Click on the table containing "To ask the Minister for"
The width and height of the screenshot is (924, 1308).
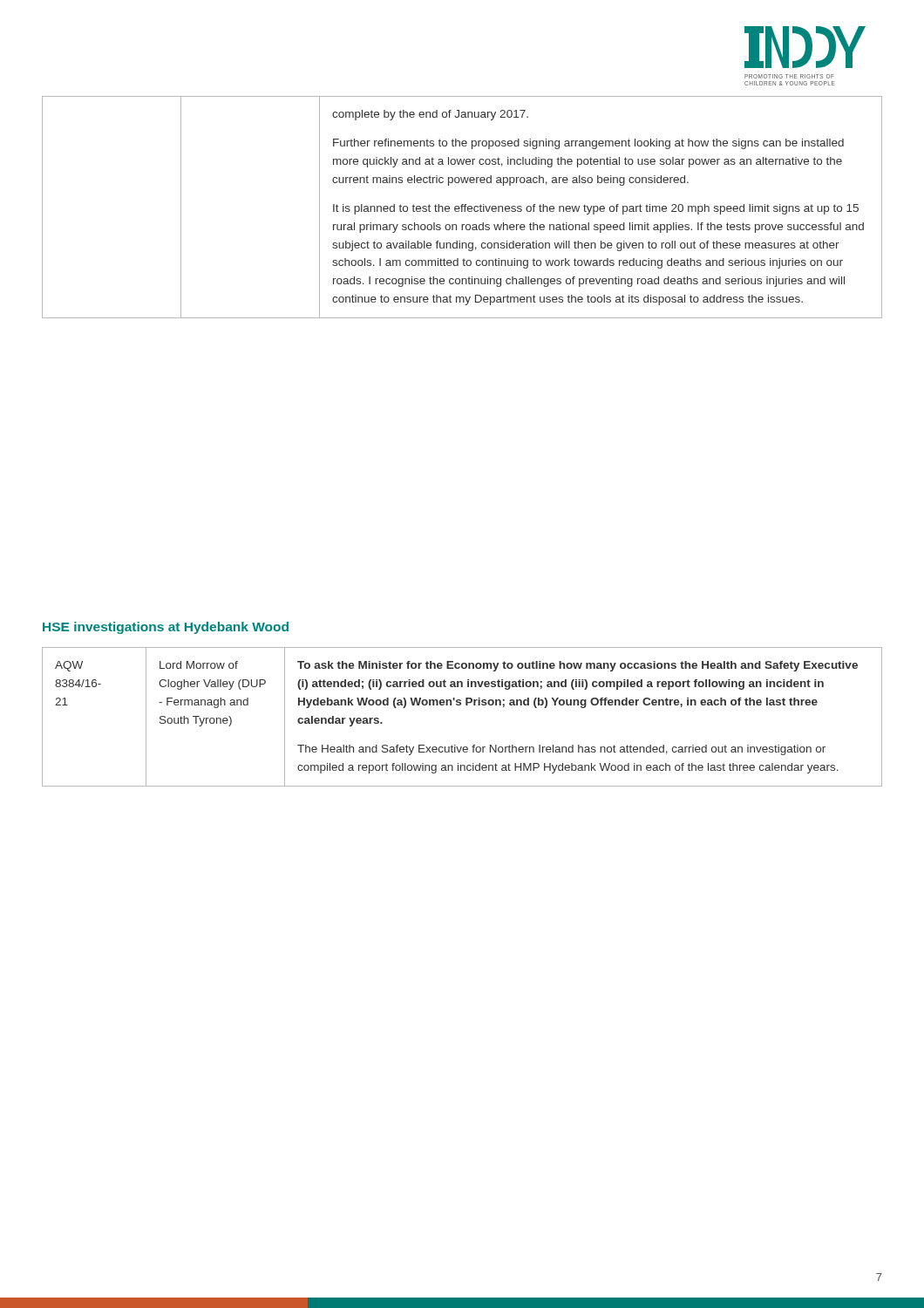coord(462,717)
